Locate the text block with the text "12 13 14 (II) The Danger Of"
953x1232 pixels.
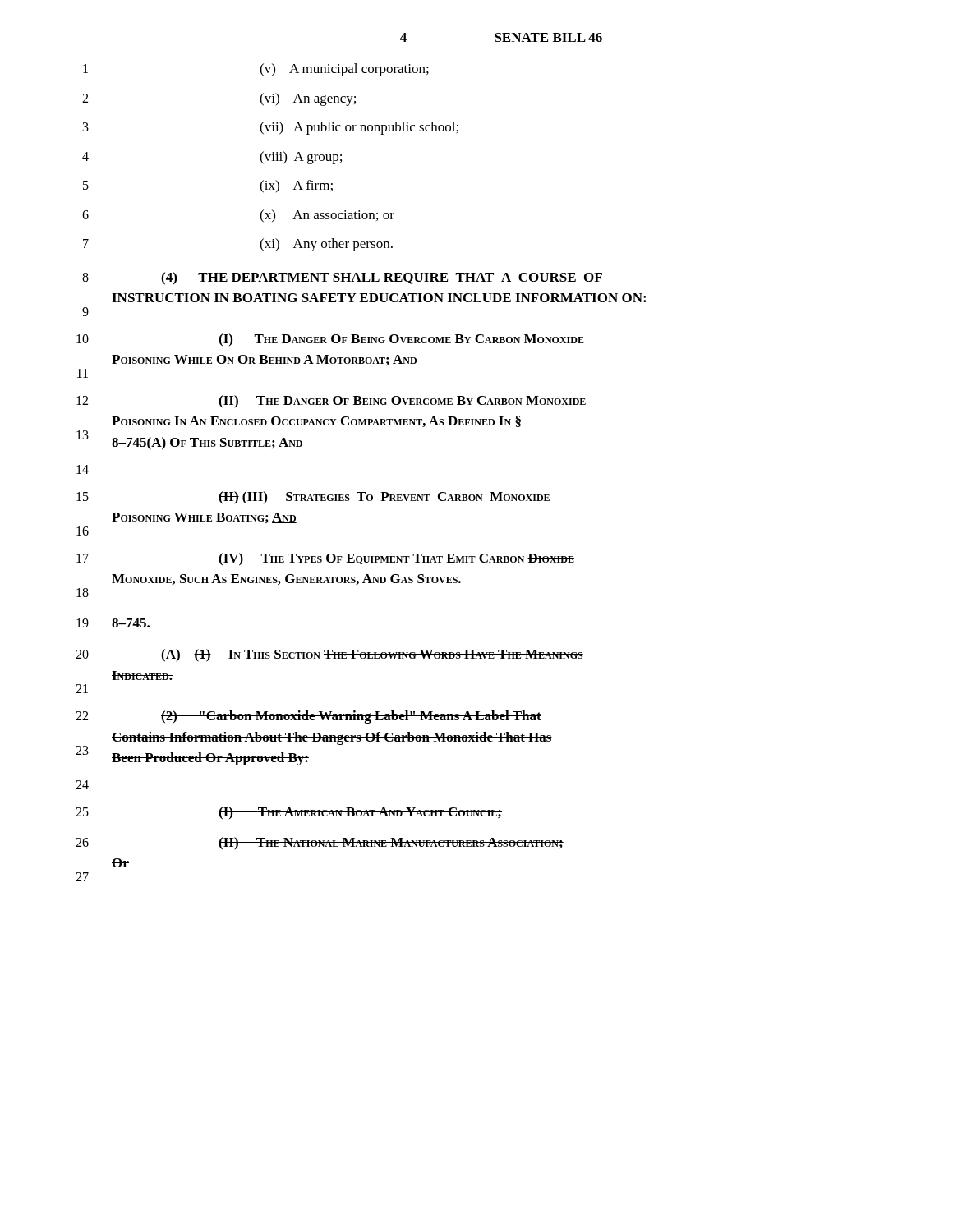point(476,433)
